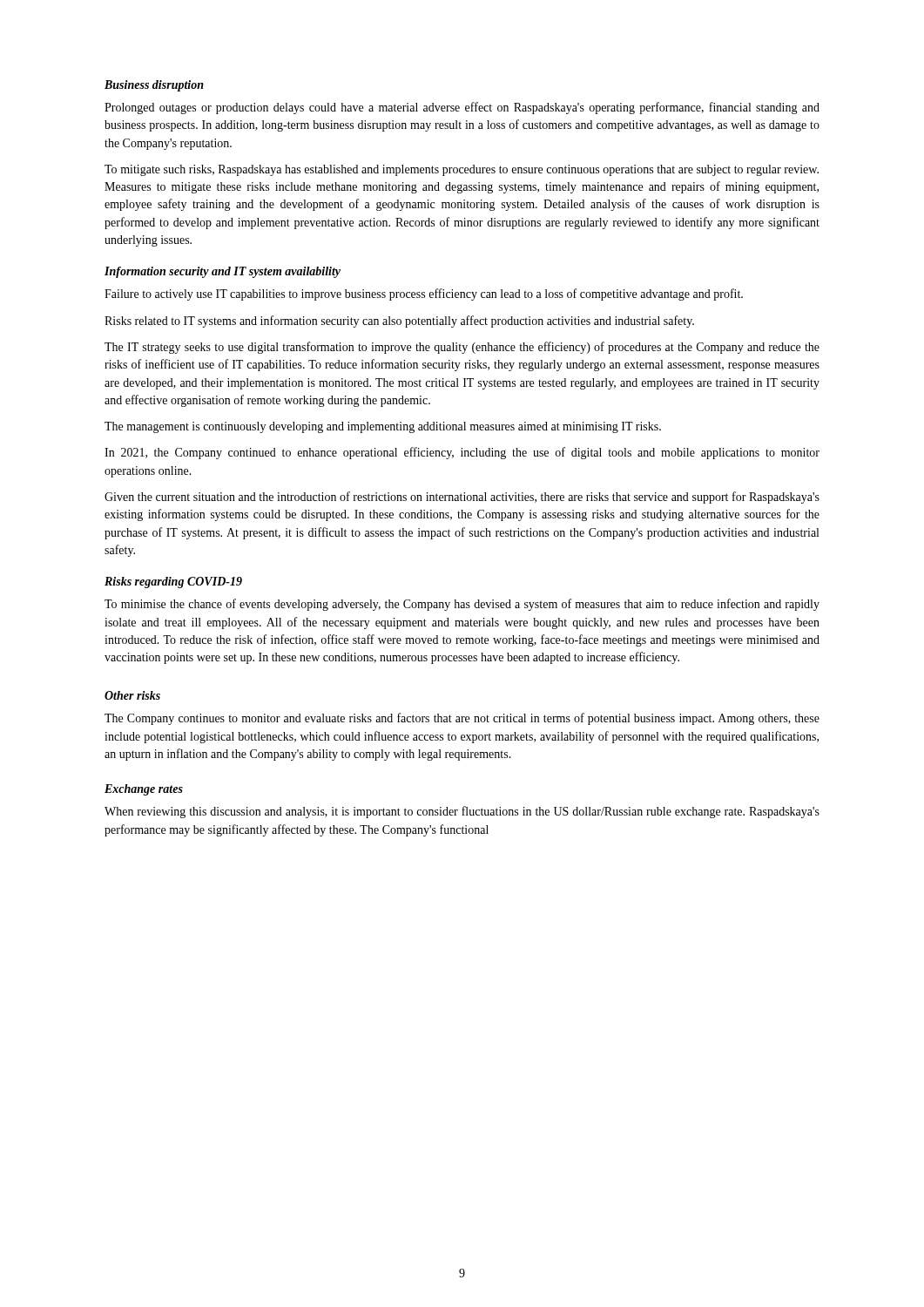Locate the text block starting "To minimise the chance of"
Screen dimensions: 1307x924
coord(462,632)
